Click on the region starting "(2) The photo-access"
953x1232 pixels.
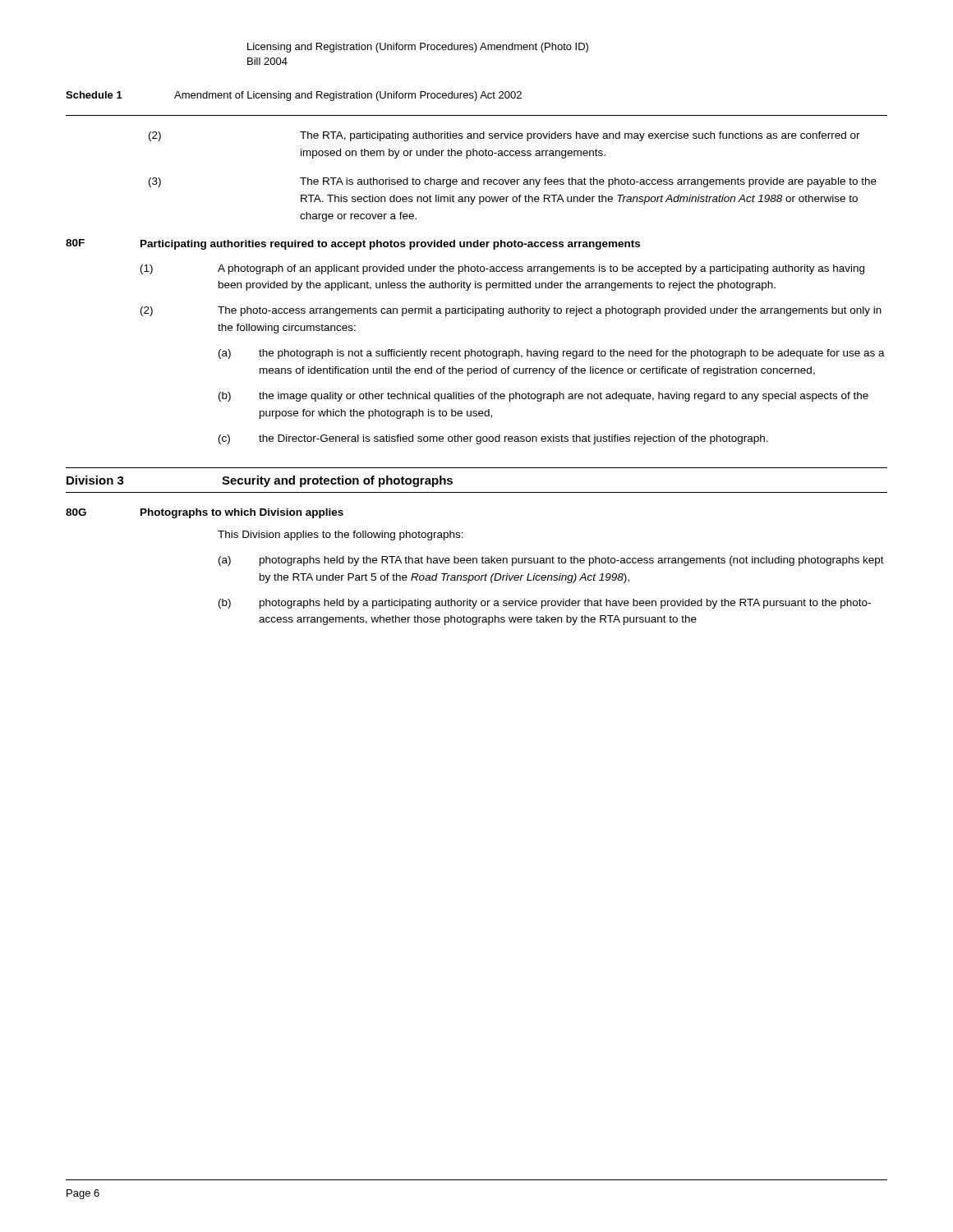513,320
